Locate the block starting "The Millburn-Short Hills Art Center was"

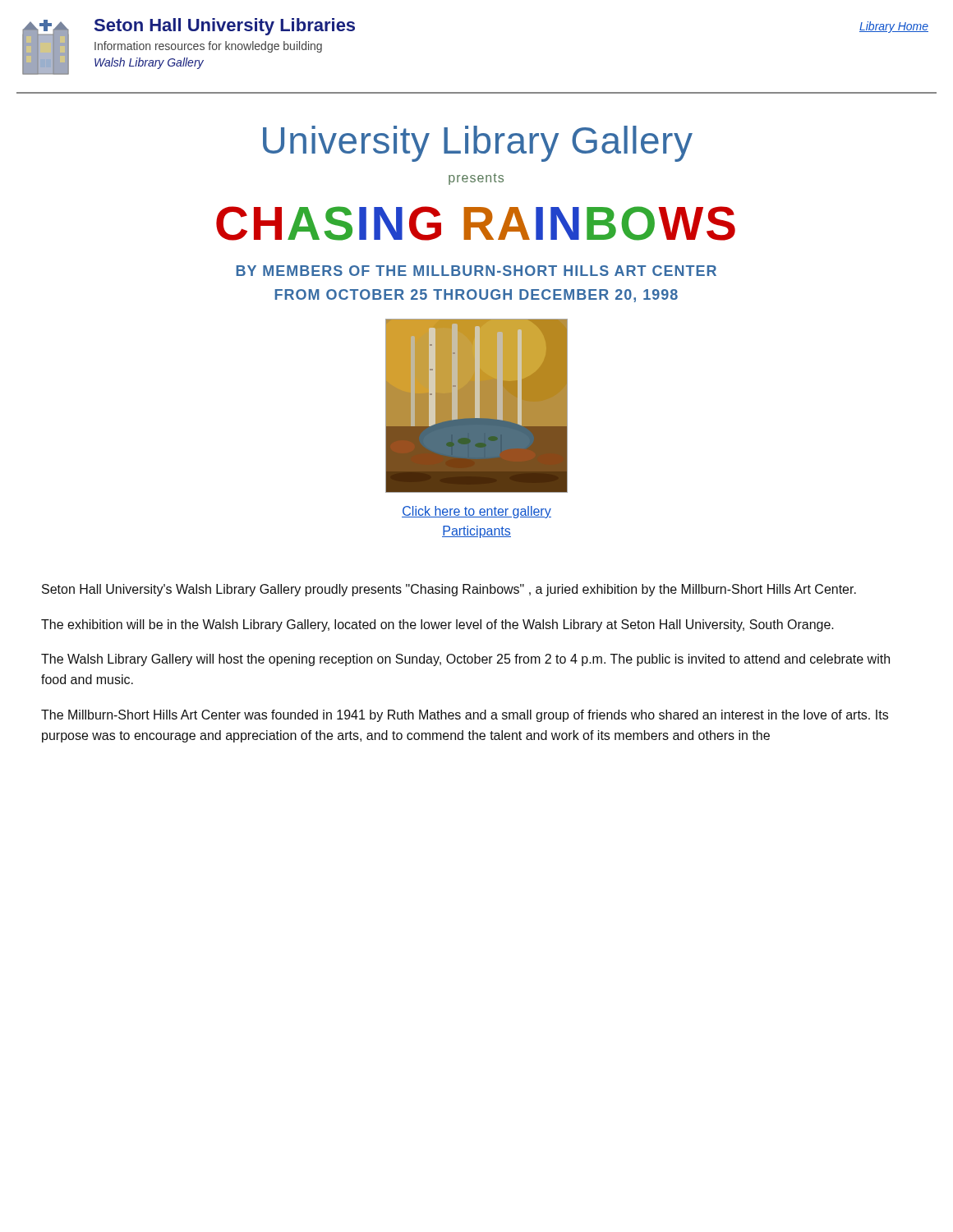click(x=476, y=726)
